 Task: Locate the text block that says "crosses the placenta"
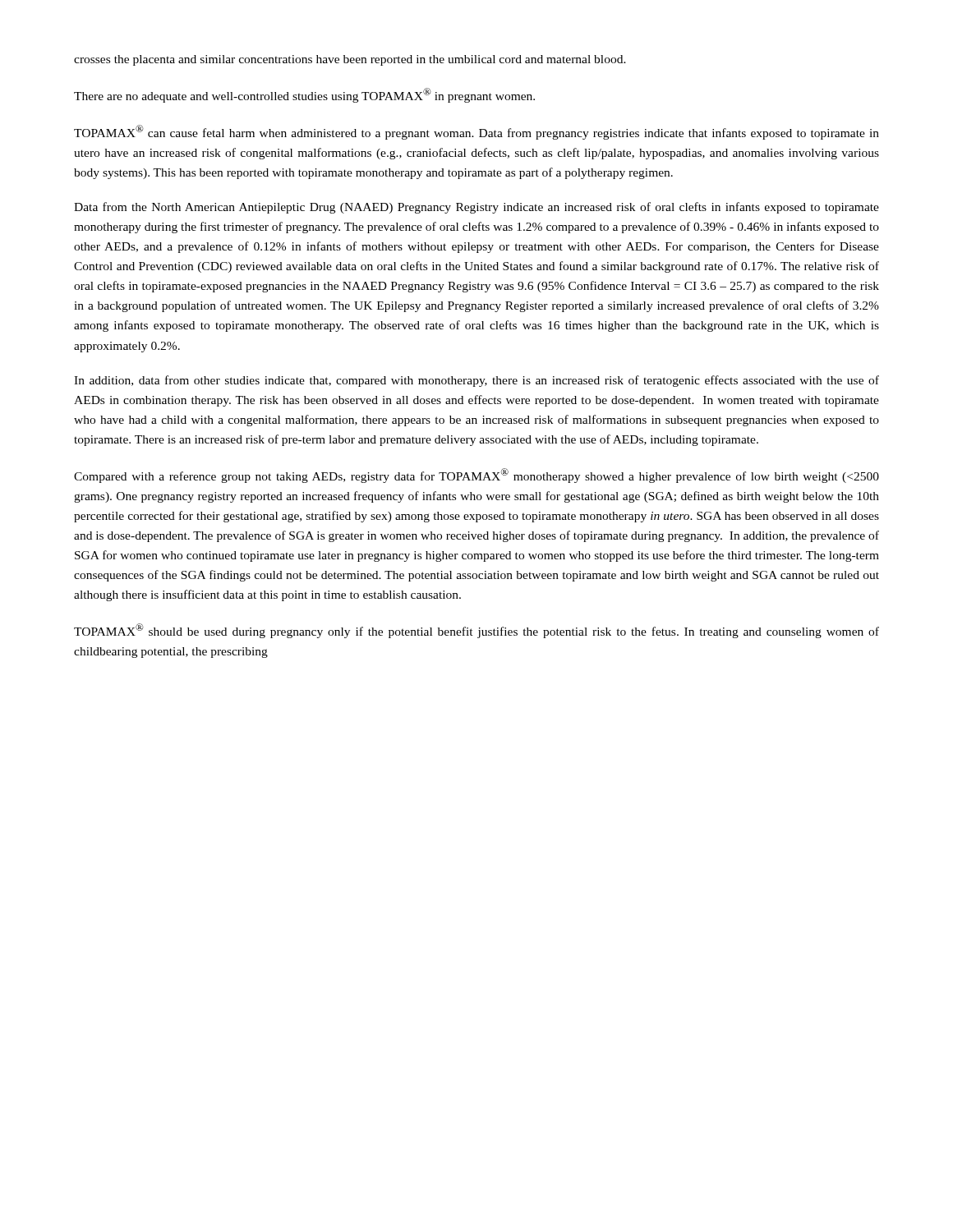click(x=350, y=59)
